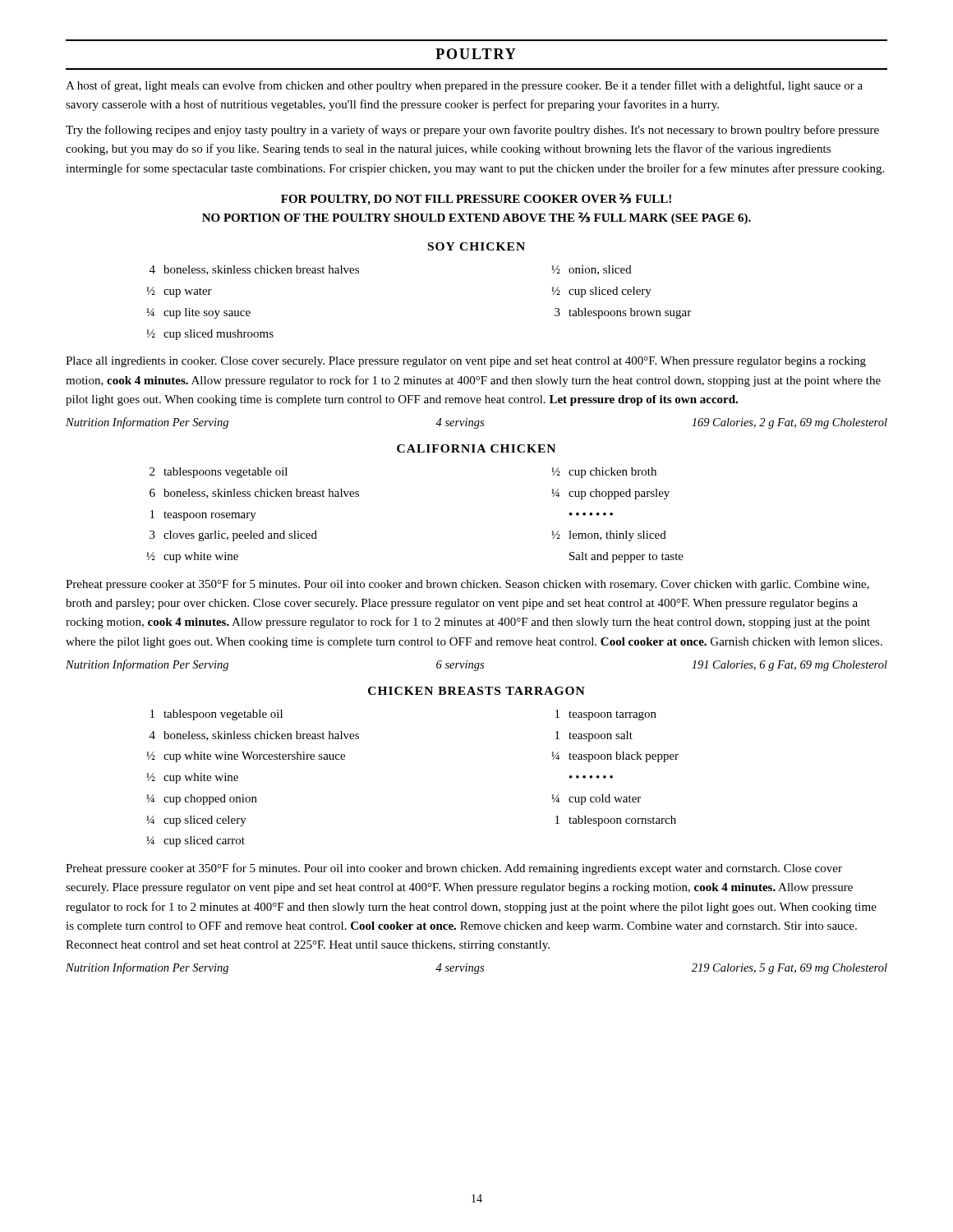This screenshot has height=1232, width=953.
Task: Find the list item that says "tablespoon cornstarch"
Action: pyautogui.click(x=622, y=819)
